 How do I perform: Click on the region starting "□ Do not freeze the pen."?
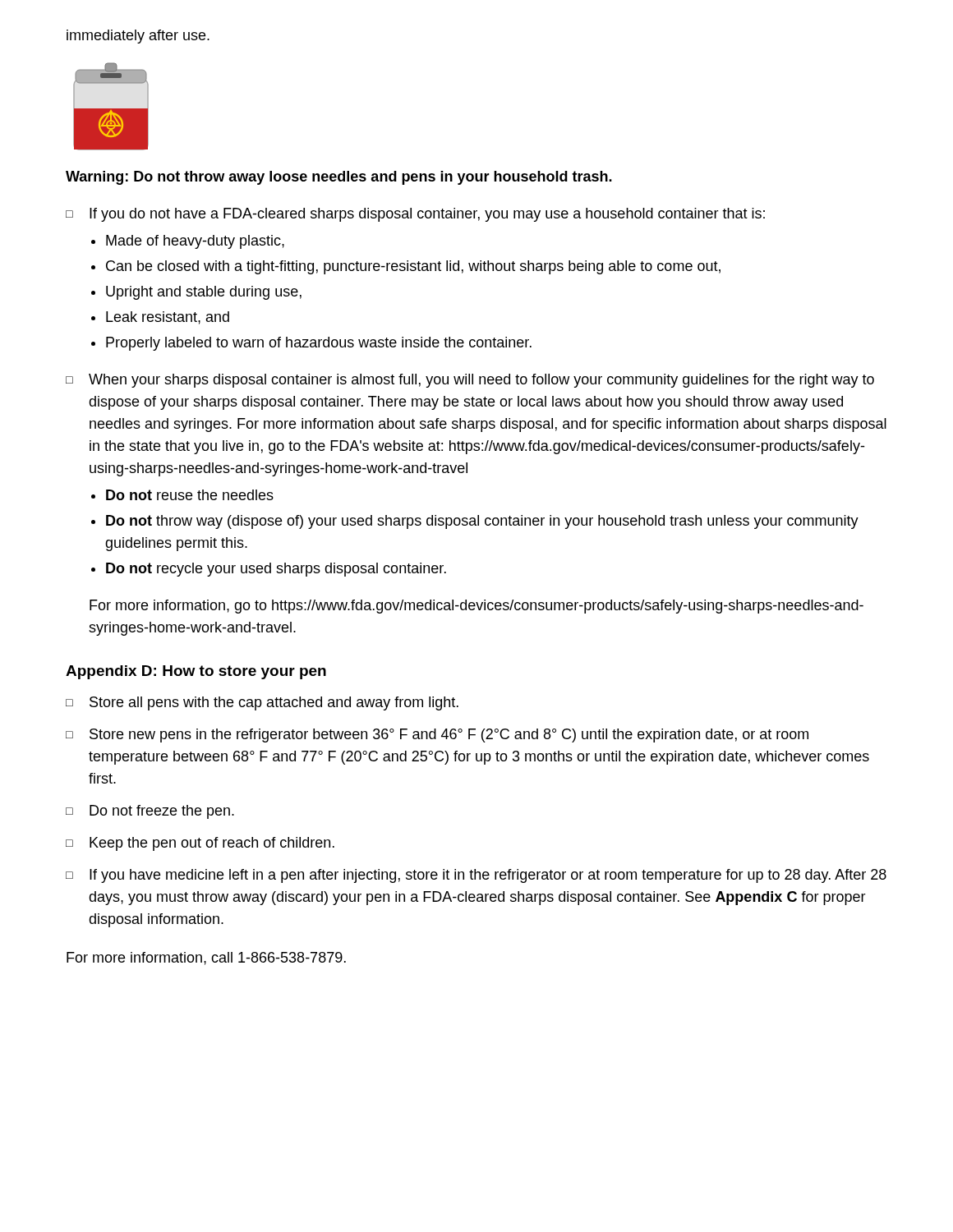pos(150,812)
